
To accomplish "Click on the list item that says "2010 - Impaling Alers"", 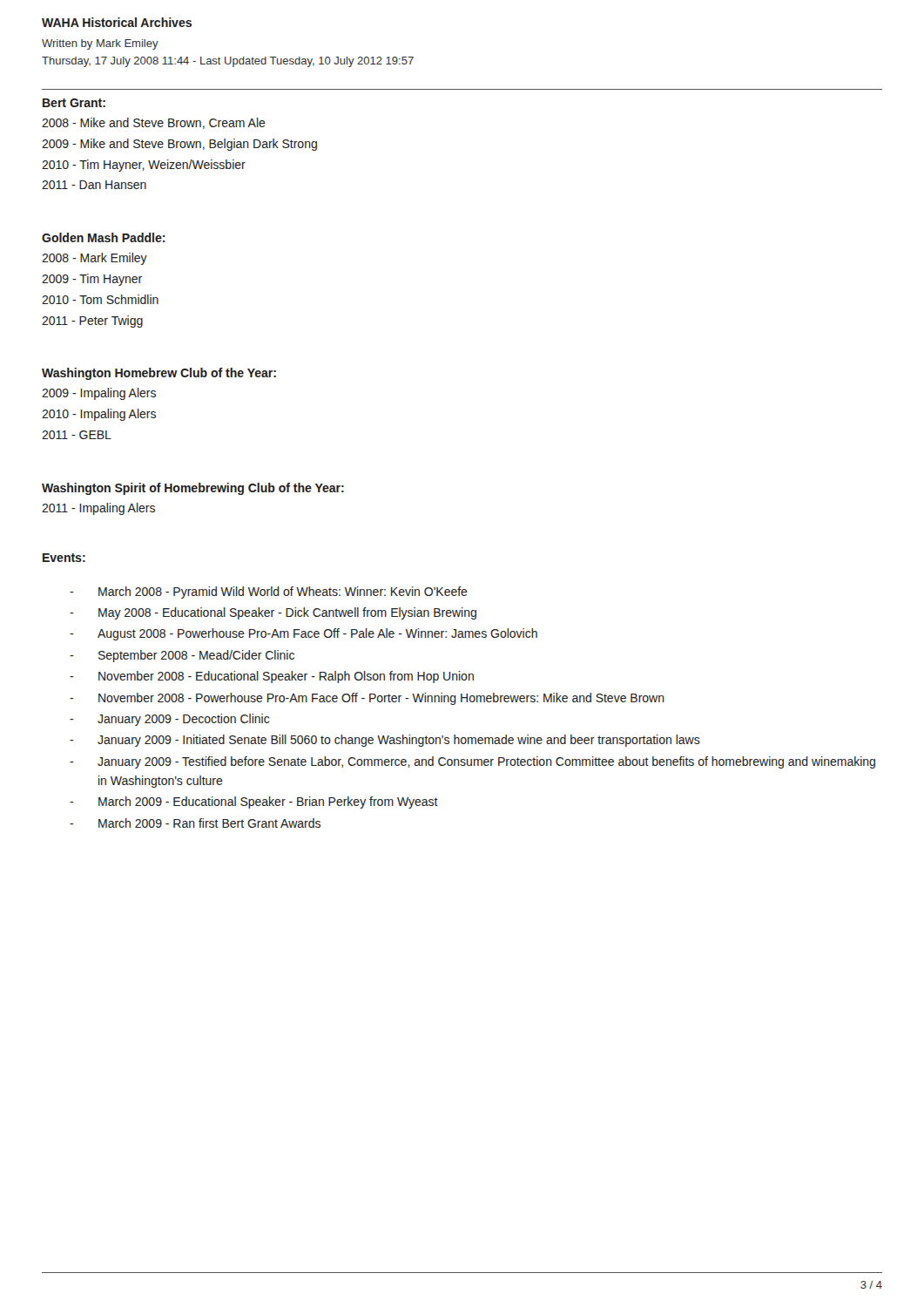I will pyautogui.click(x=99, y=414).
